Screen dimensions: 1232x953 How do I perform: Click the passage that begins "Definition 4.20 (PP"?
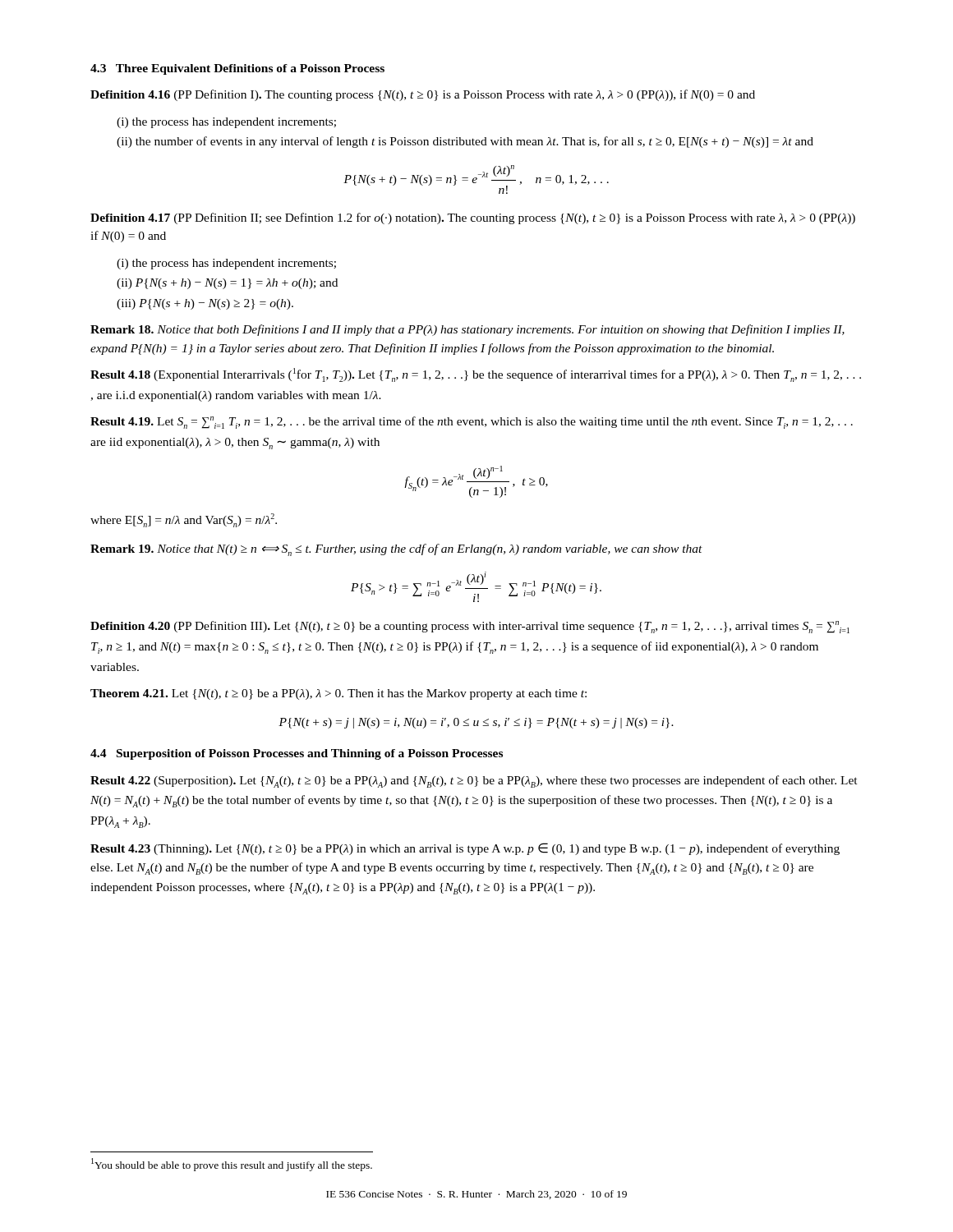470,646
